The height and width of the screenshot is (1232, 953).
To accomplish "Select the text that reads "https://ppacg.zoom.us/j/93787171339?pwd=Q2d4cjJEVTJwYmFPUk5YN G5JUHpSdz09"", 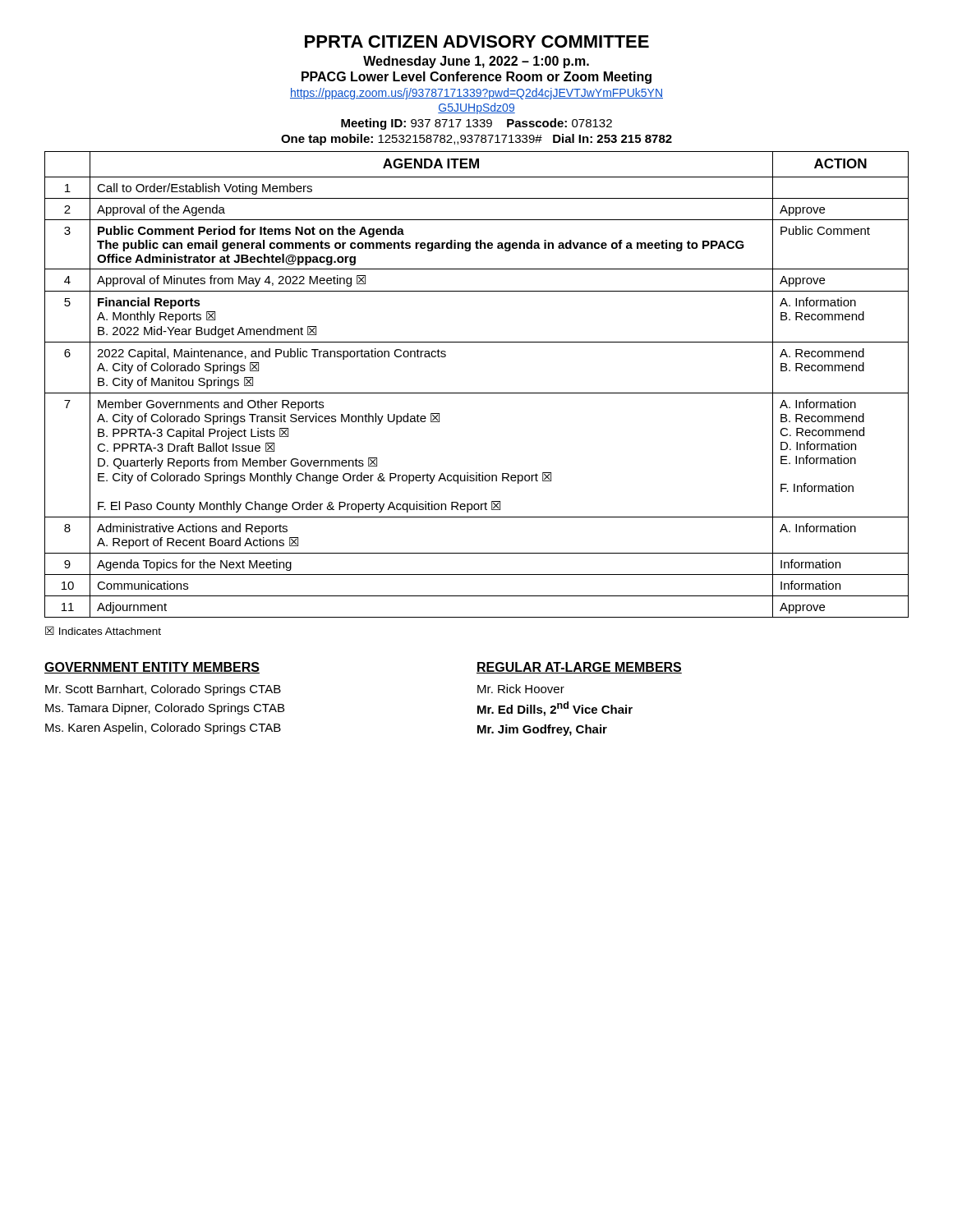I will [x=476, y=100].
